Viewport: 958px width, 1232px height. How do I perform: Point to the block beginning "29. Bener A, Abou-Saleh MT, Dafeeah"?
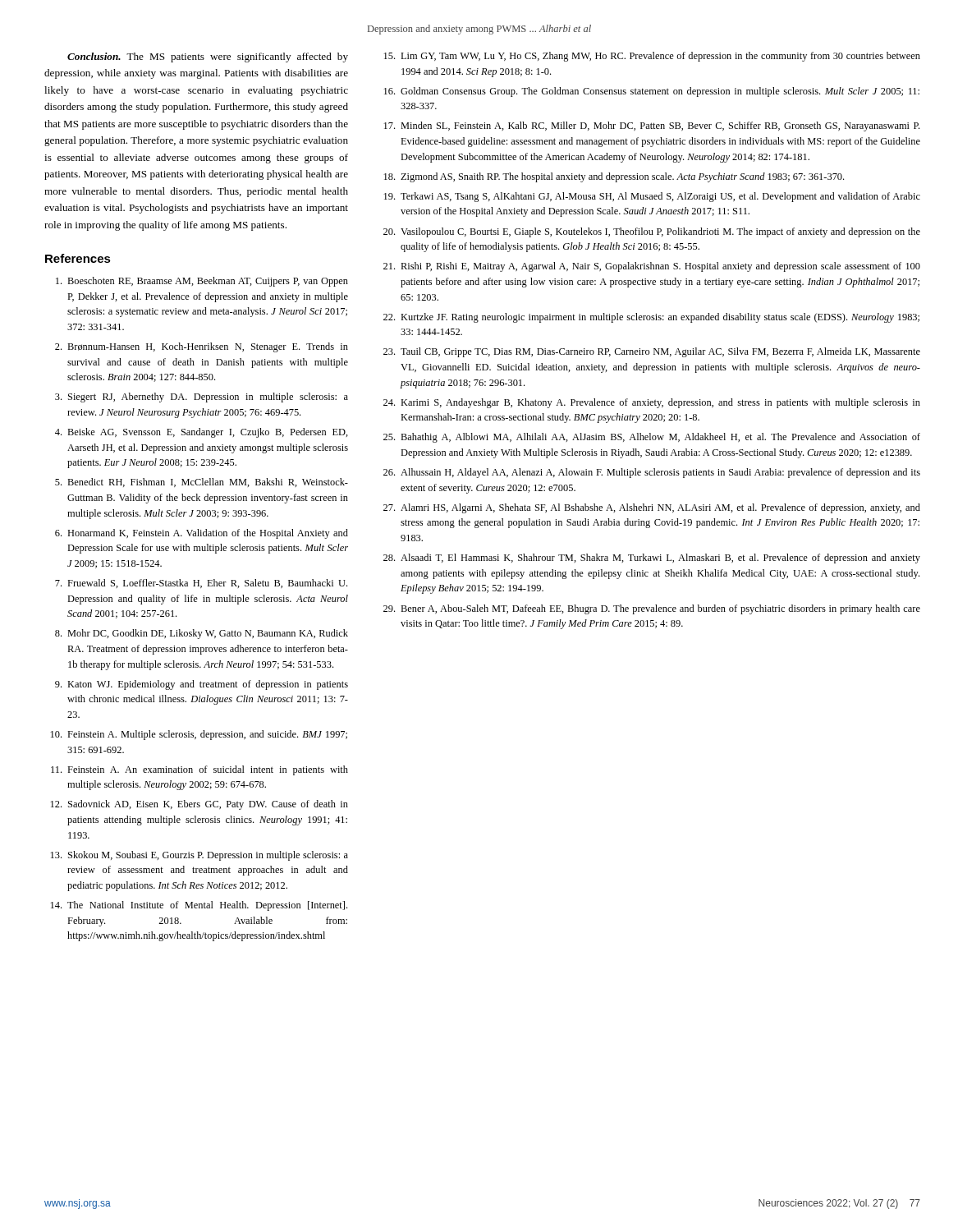coord(649,616)
